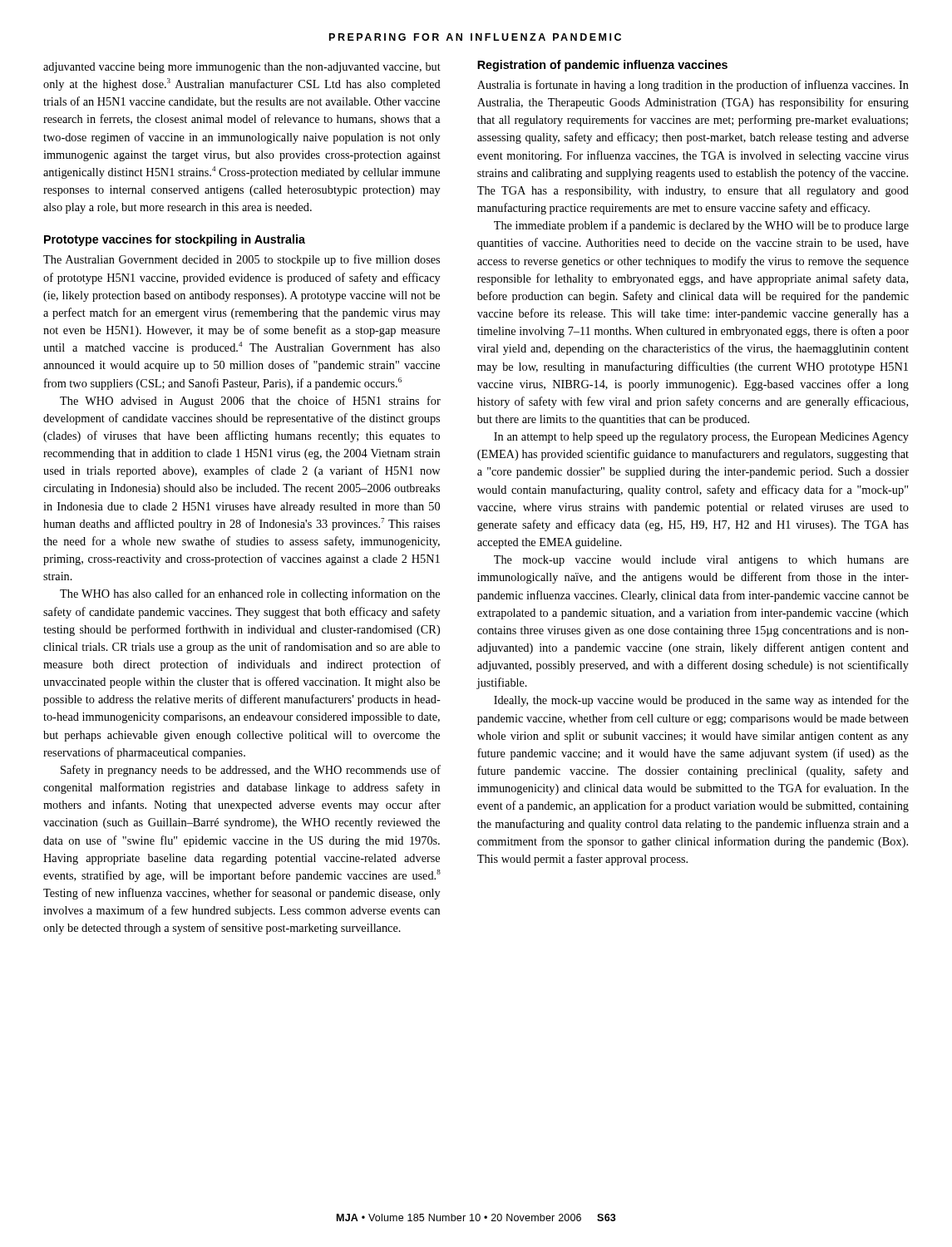The height and width of the screenshot is (1247, 952).
Task: Point to the text block starting "Australia is fortunate in having a long"
Action: (693, 472)
